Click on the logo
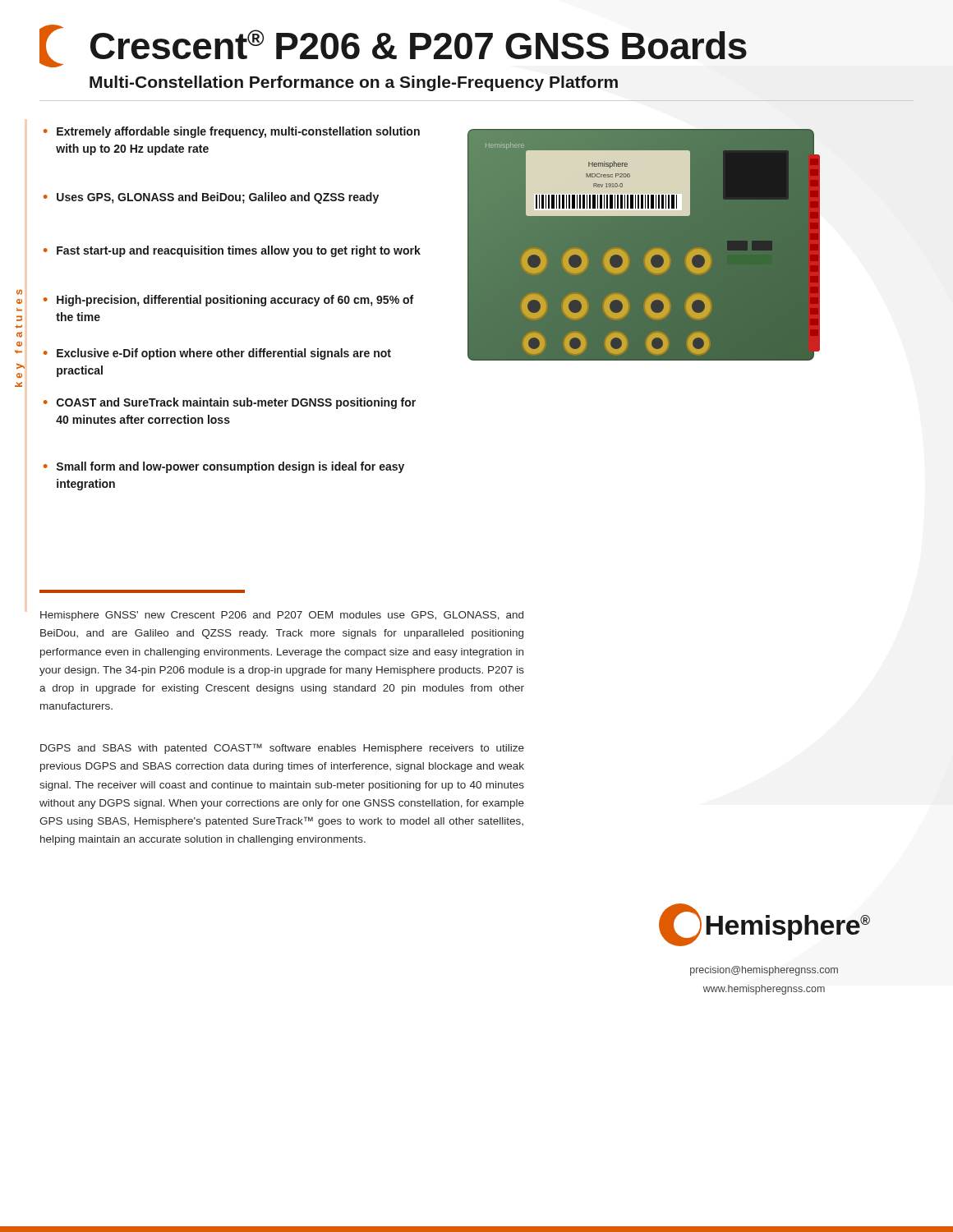The image size is (953, 1232). coord(764,929)
